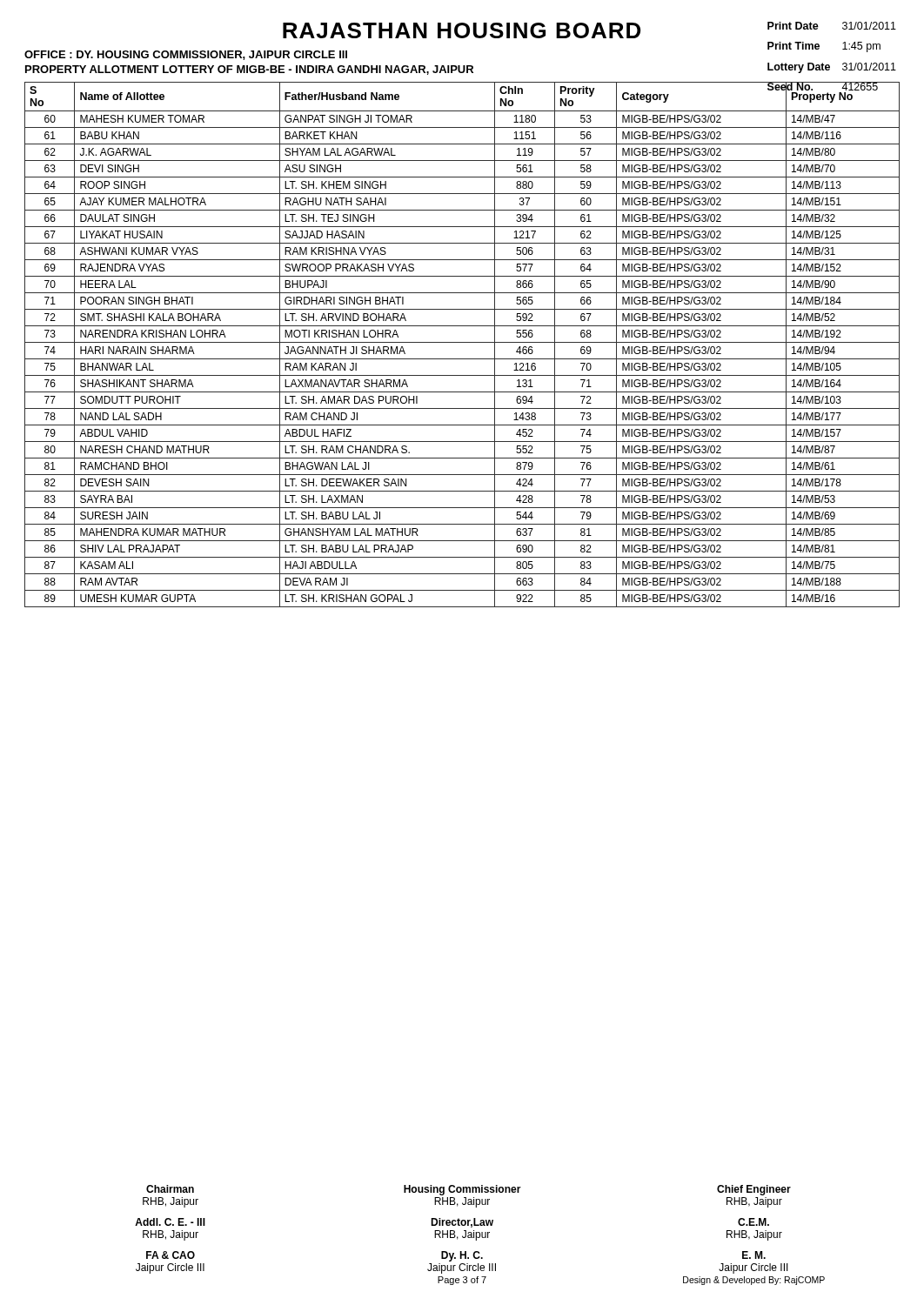Where is the section header that starts "PROPERTY ALLOTMENT LOTTERY OF MIGB-BE - INDIRA GANDHI"?
Screen dimensions: 1305x924
[249, 69]
